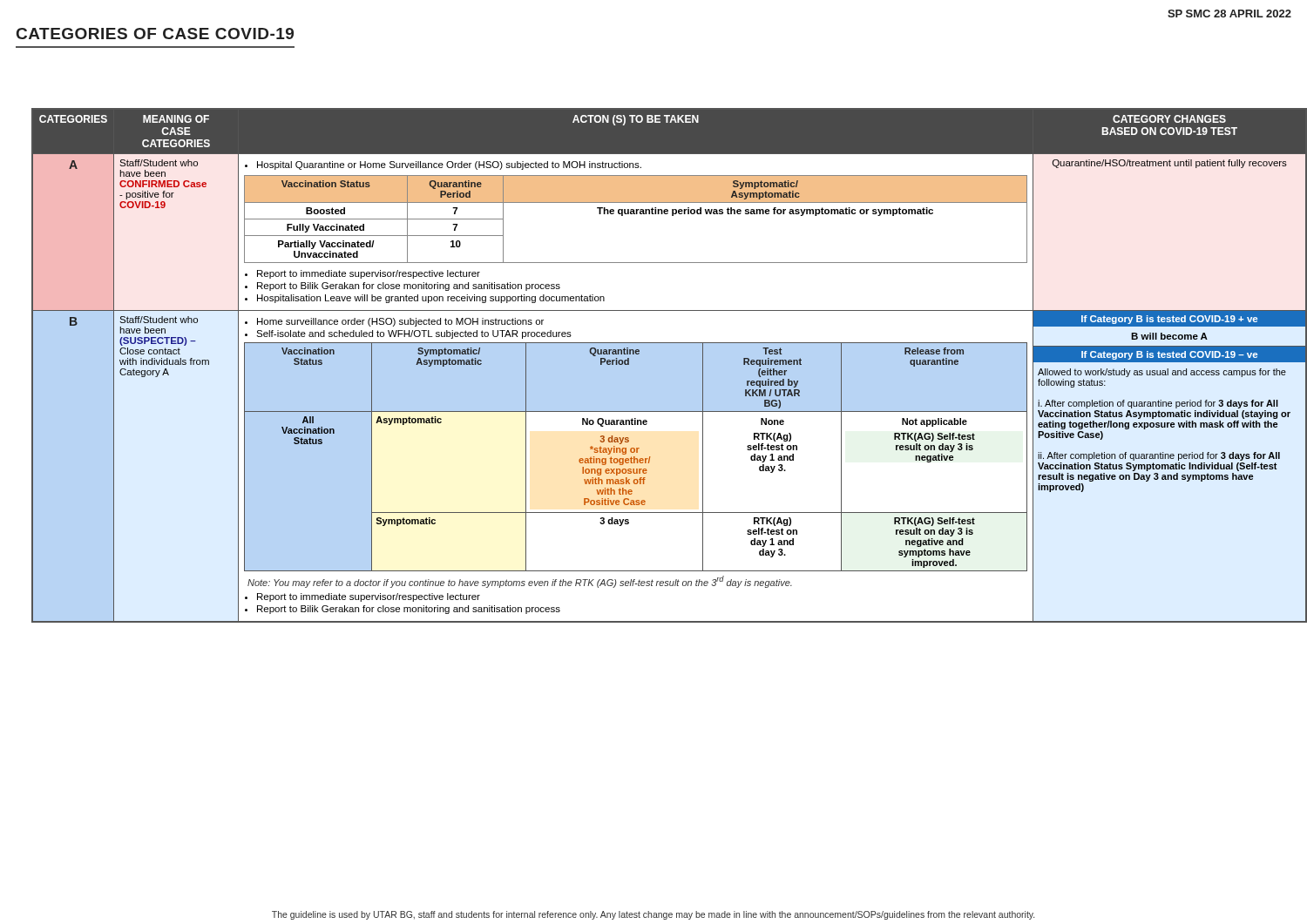This screenshot has width=1307, height=924.
Task: Locate the block of text that opens with "The guideline is used by UTAR"
Action: [654, 914]
